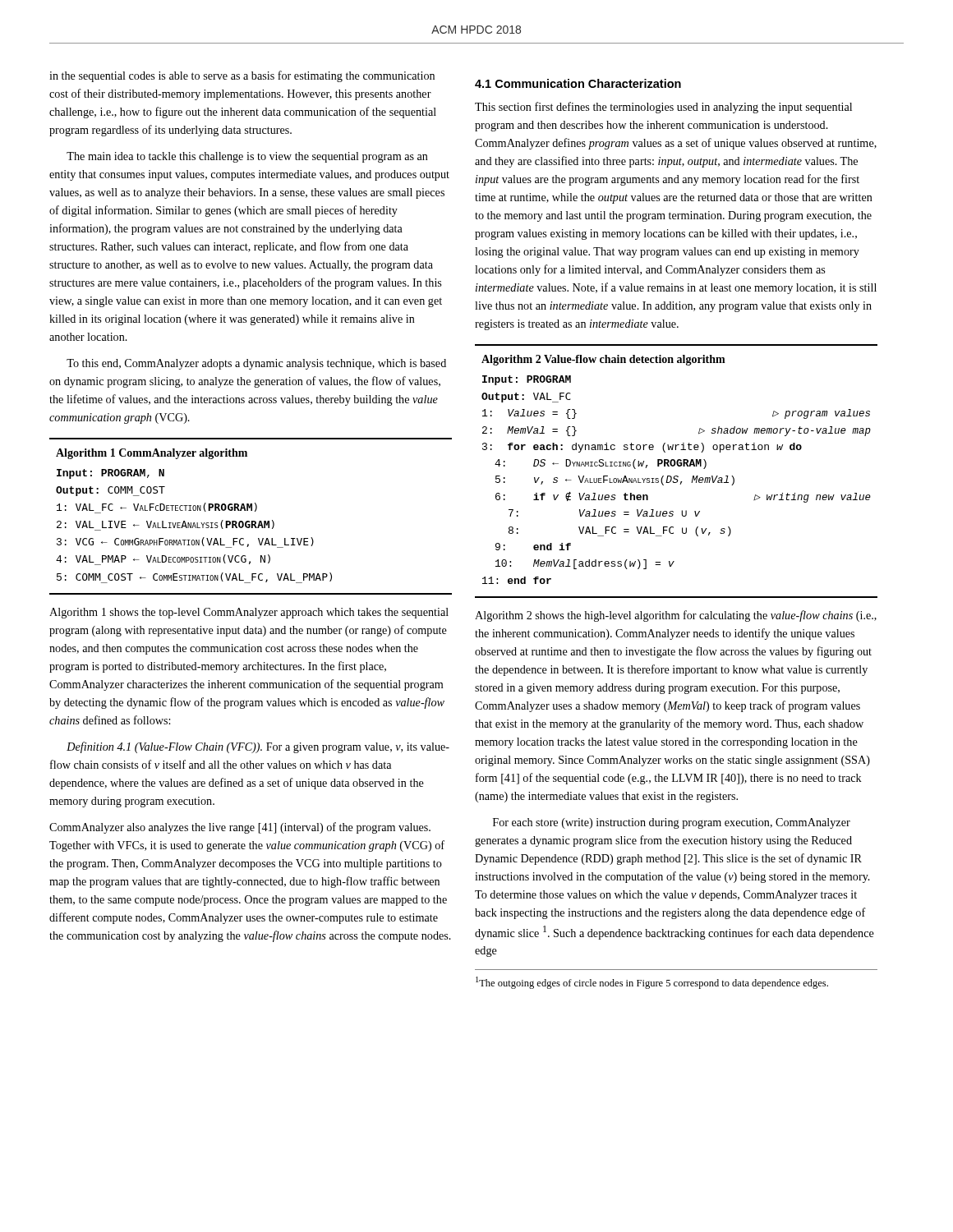Locate the table with the text "Algorithm 2 Value-flow chain detection"
The image size is (953, 1232).
pos(676,471)
